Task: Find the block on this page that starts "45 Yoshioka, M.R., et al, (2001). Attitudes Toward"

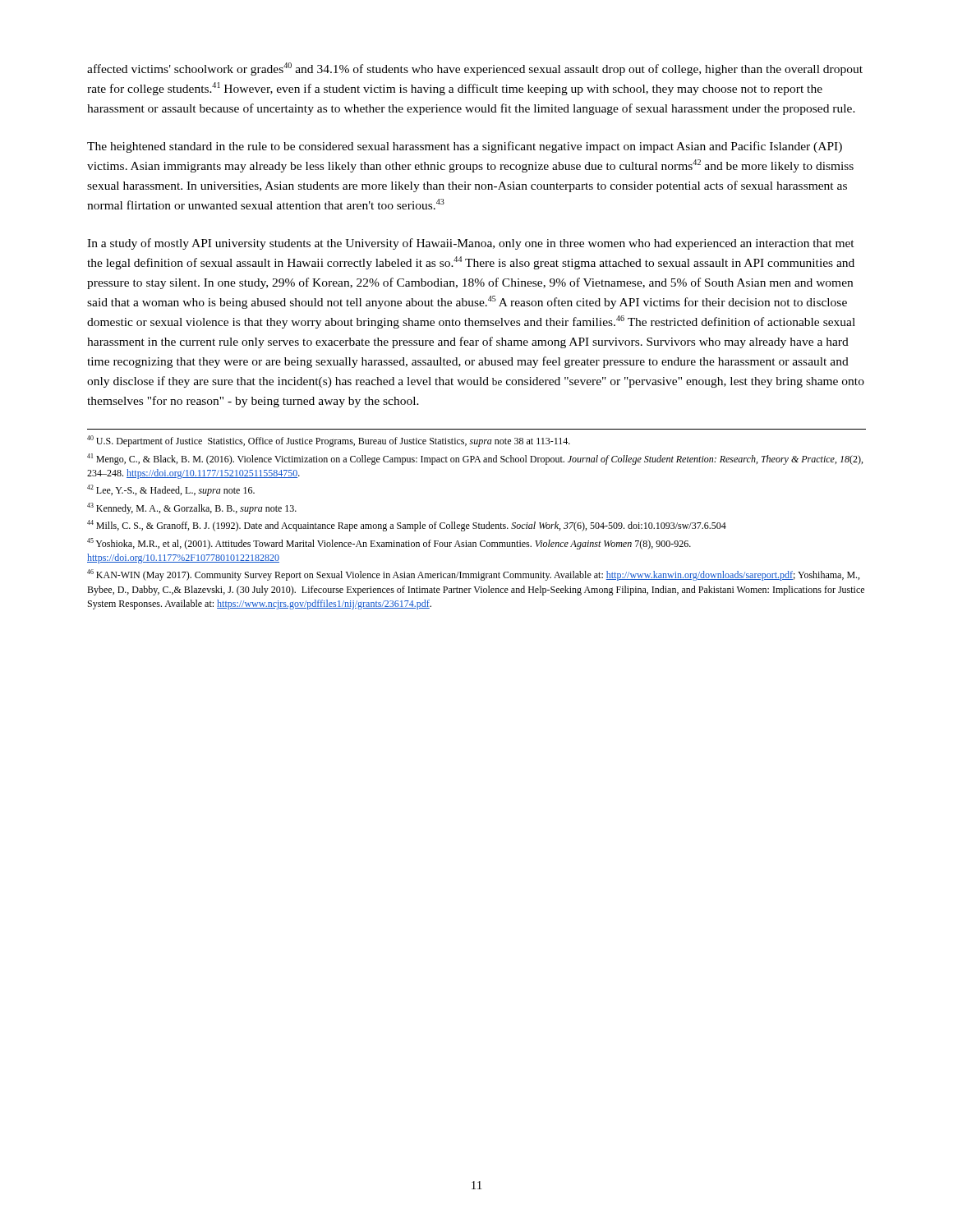Action: (390, 550)
